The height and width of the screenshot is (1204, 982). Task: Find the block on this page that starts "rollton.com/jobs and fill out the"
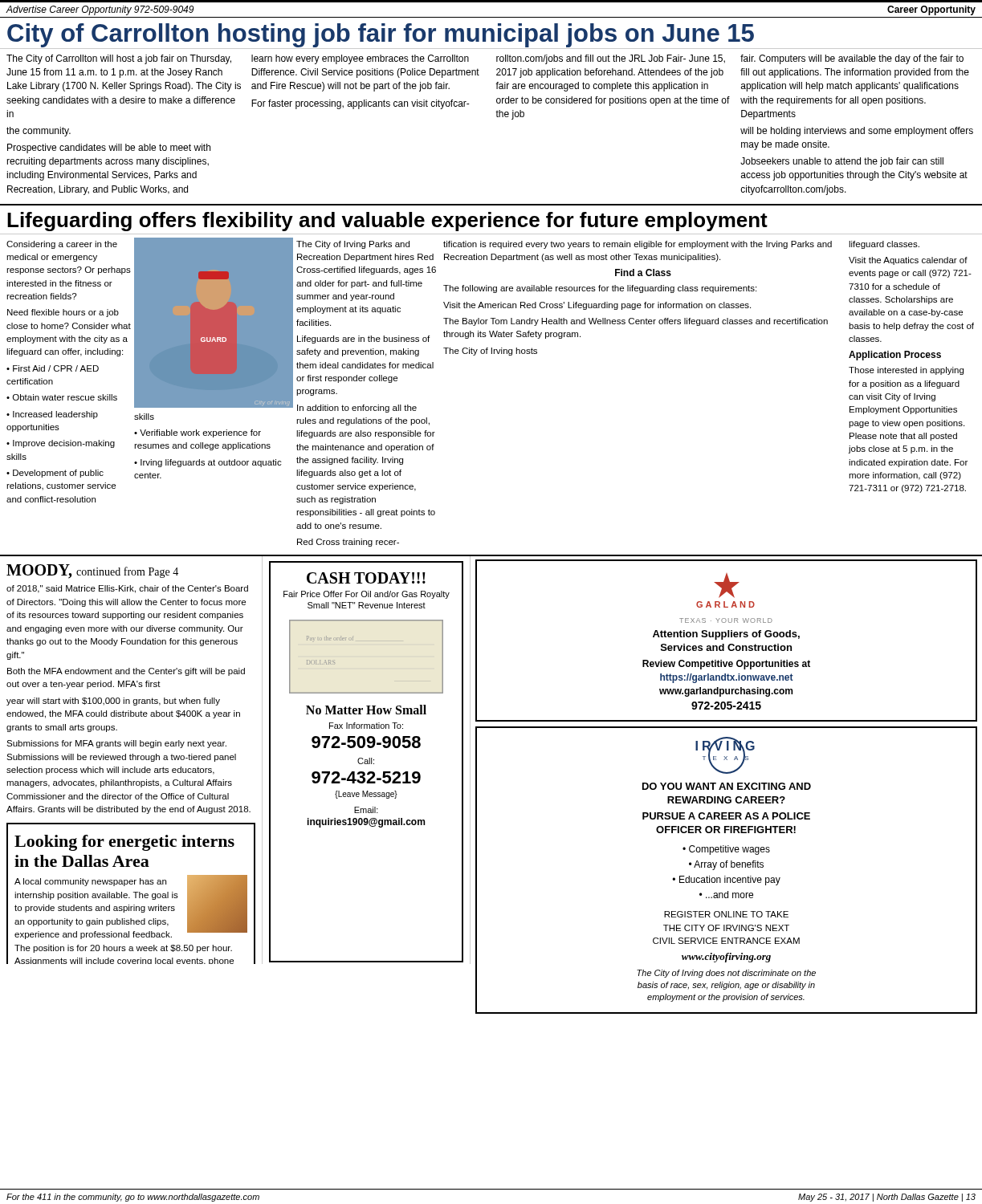pos(613,87)
